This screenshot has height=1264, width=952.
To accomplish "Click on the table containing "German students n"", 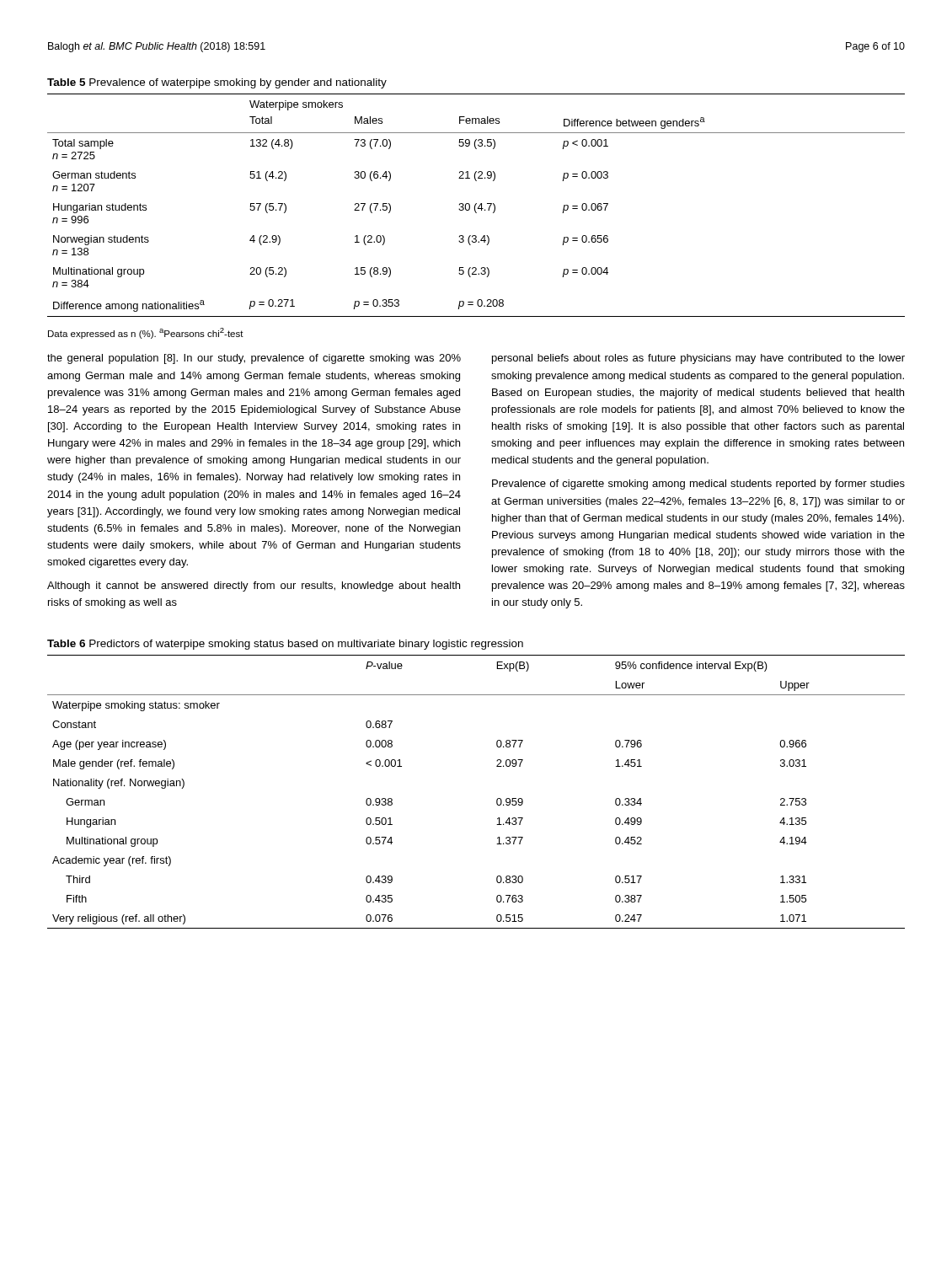I will (476, 205).
